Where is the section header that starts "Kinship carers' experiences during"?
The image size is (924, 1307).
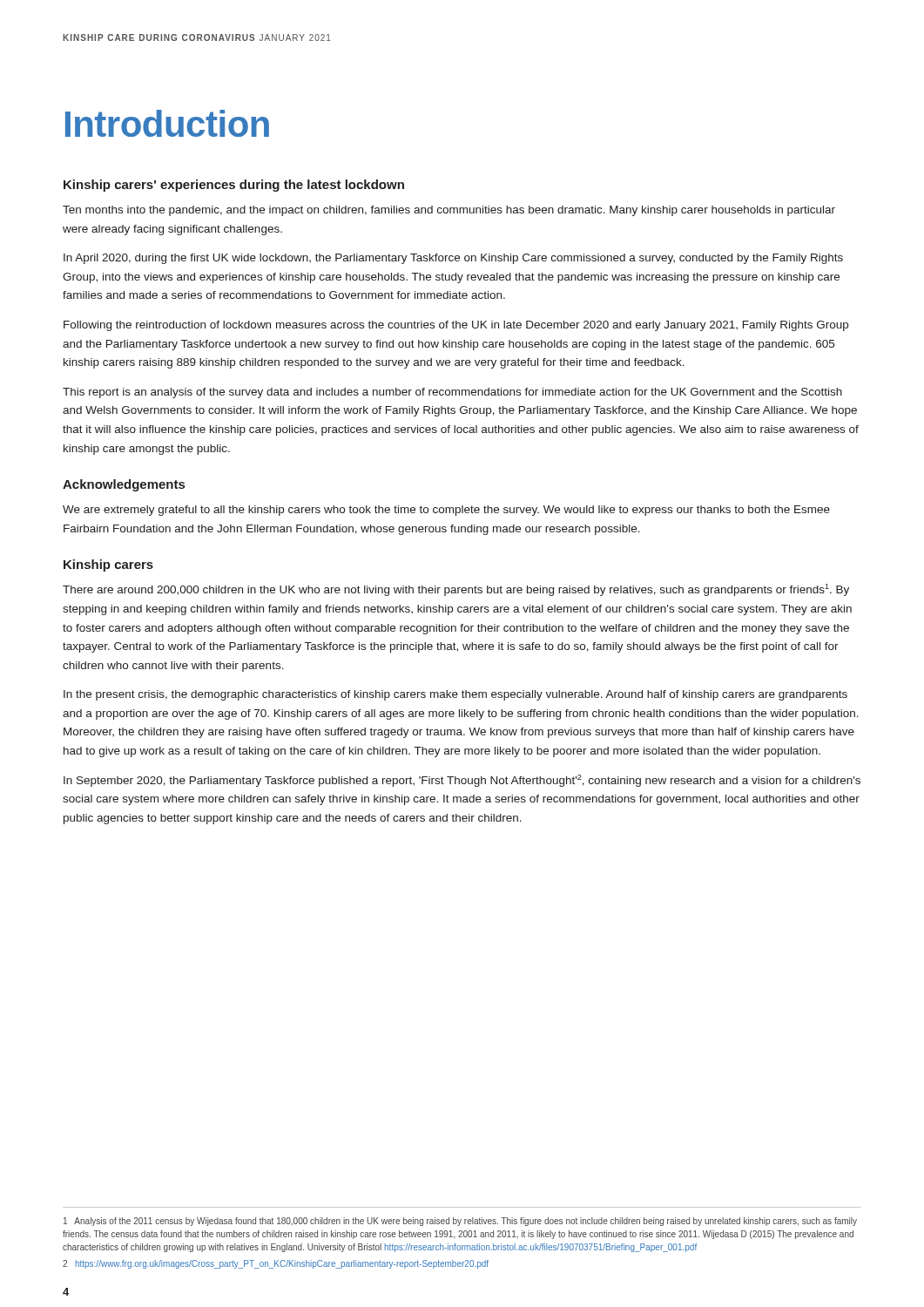coord(234,184)
